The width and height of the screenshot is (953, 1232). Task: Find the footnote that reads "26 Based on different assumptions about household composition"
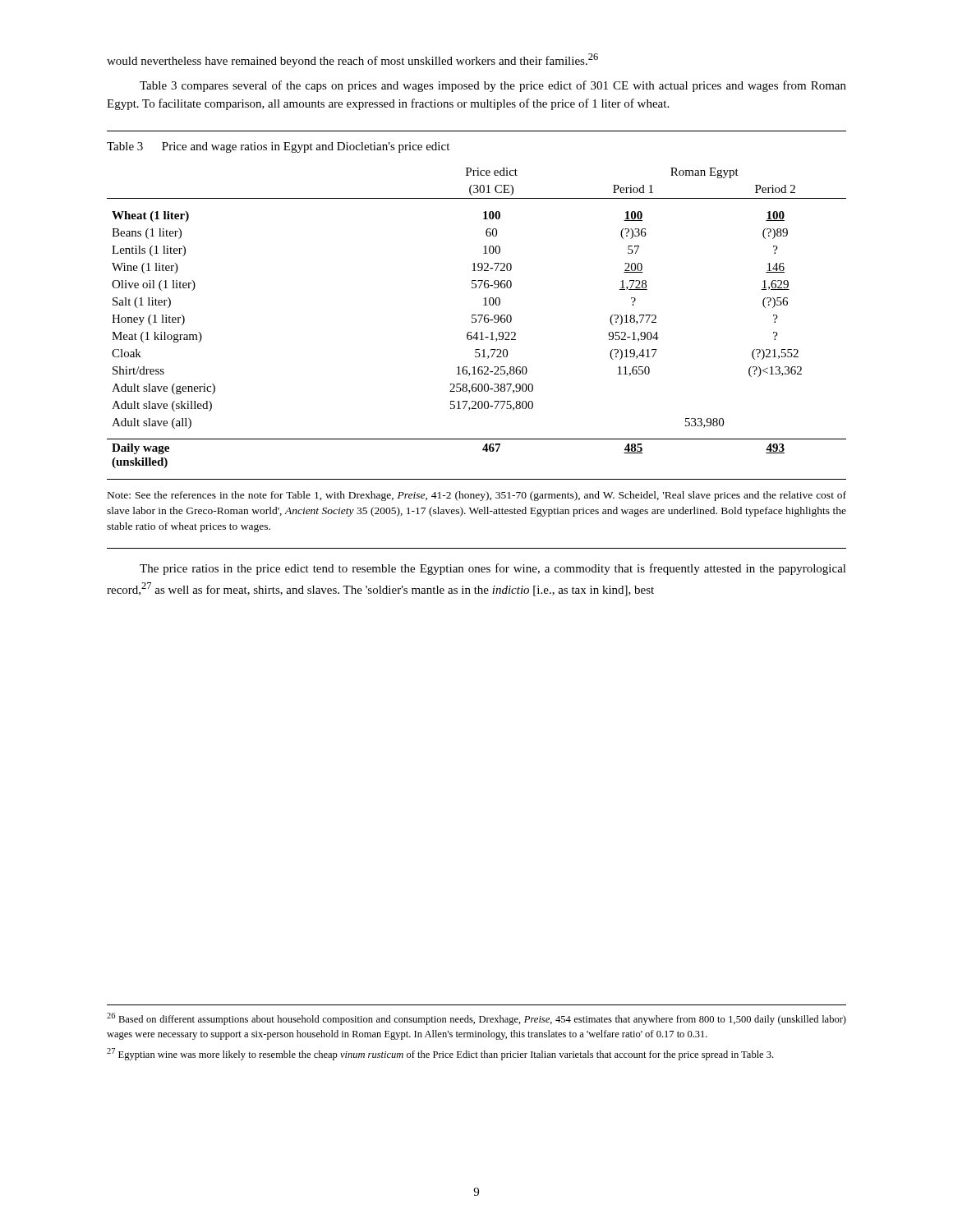476,1025
